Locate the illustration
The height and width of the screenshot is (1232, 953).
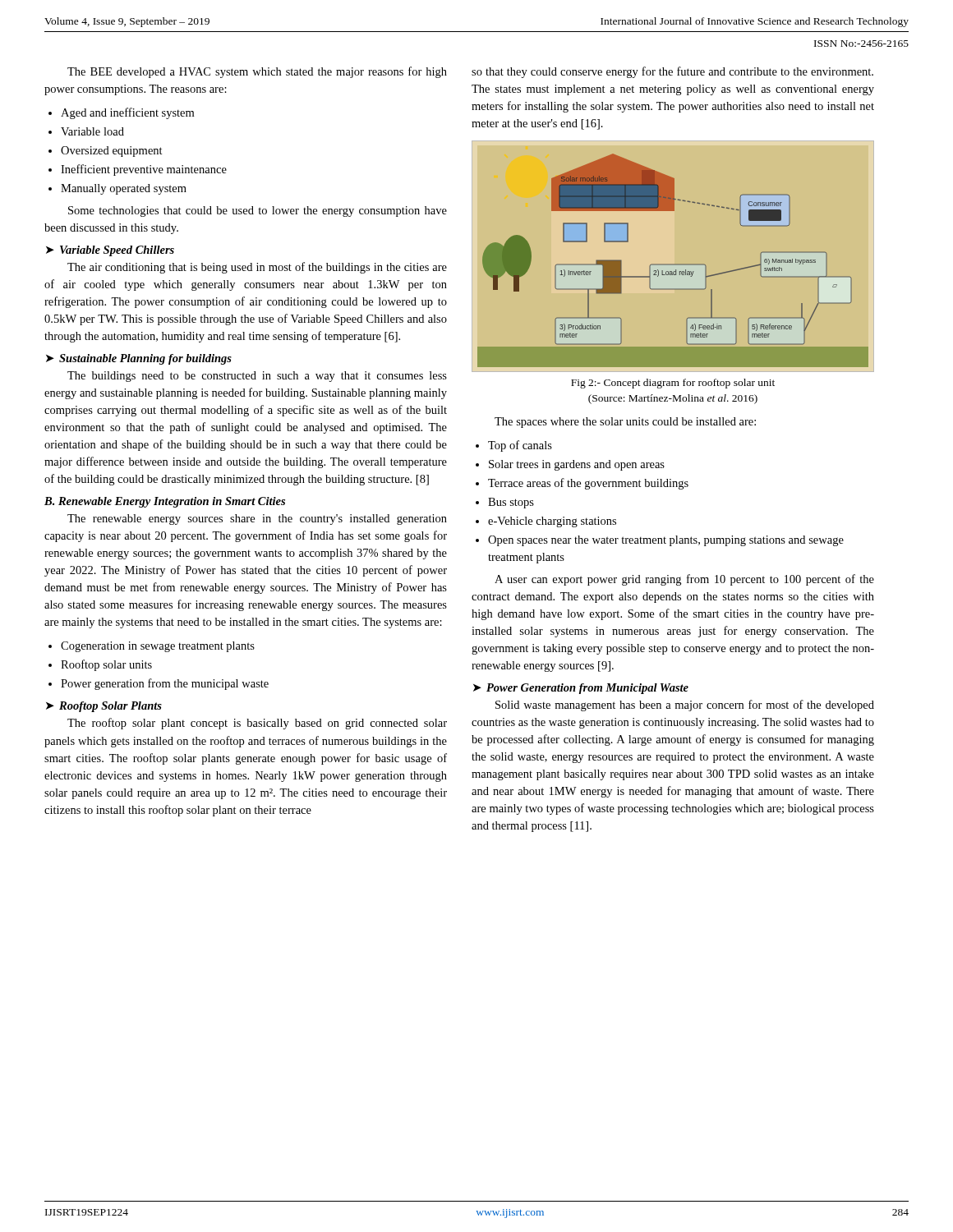pos(673,256)
